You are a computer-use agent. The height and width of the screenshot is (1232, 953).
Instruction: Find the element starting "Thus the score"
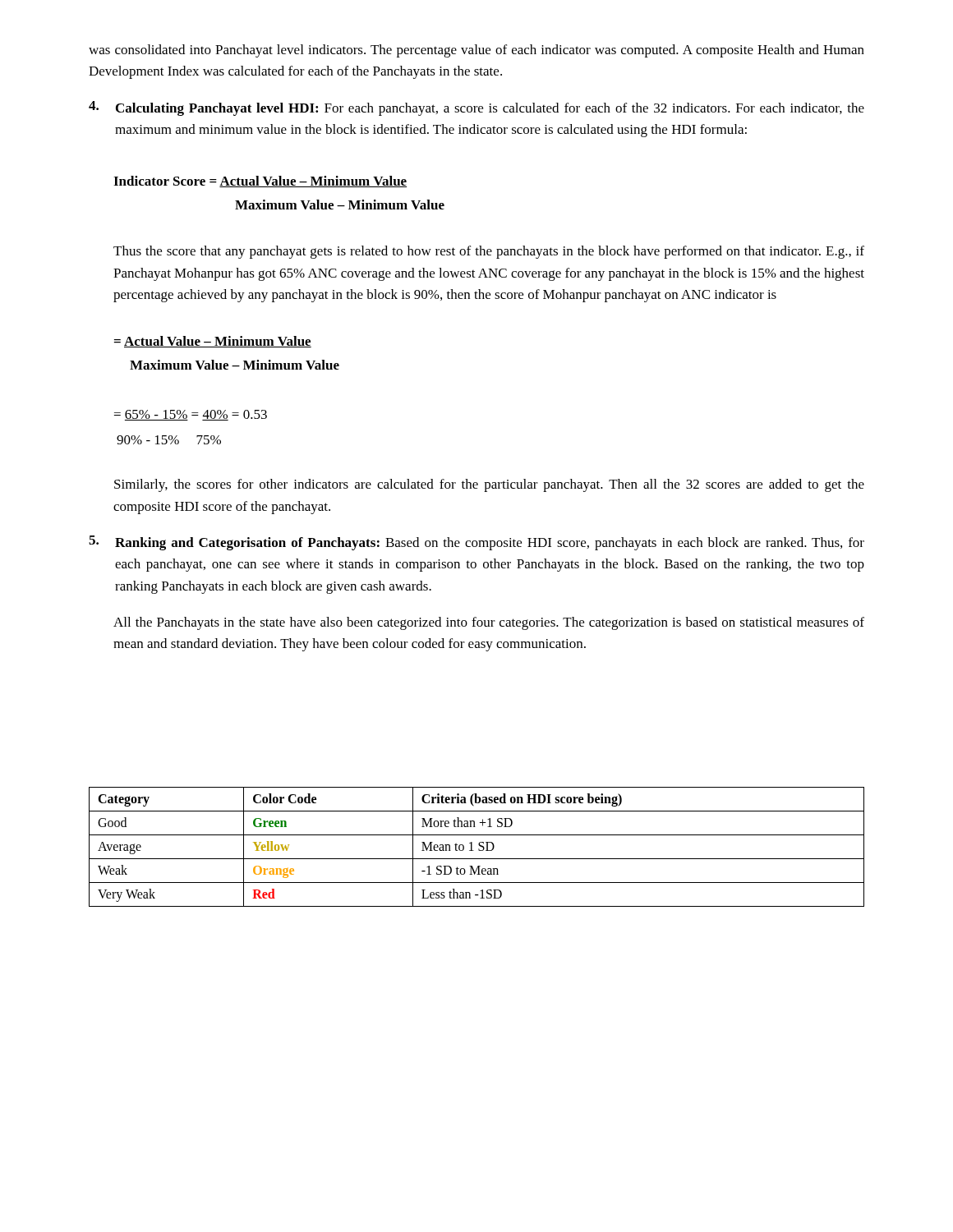coord(489,273)
